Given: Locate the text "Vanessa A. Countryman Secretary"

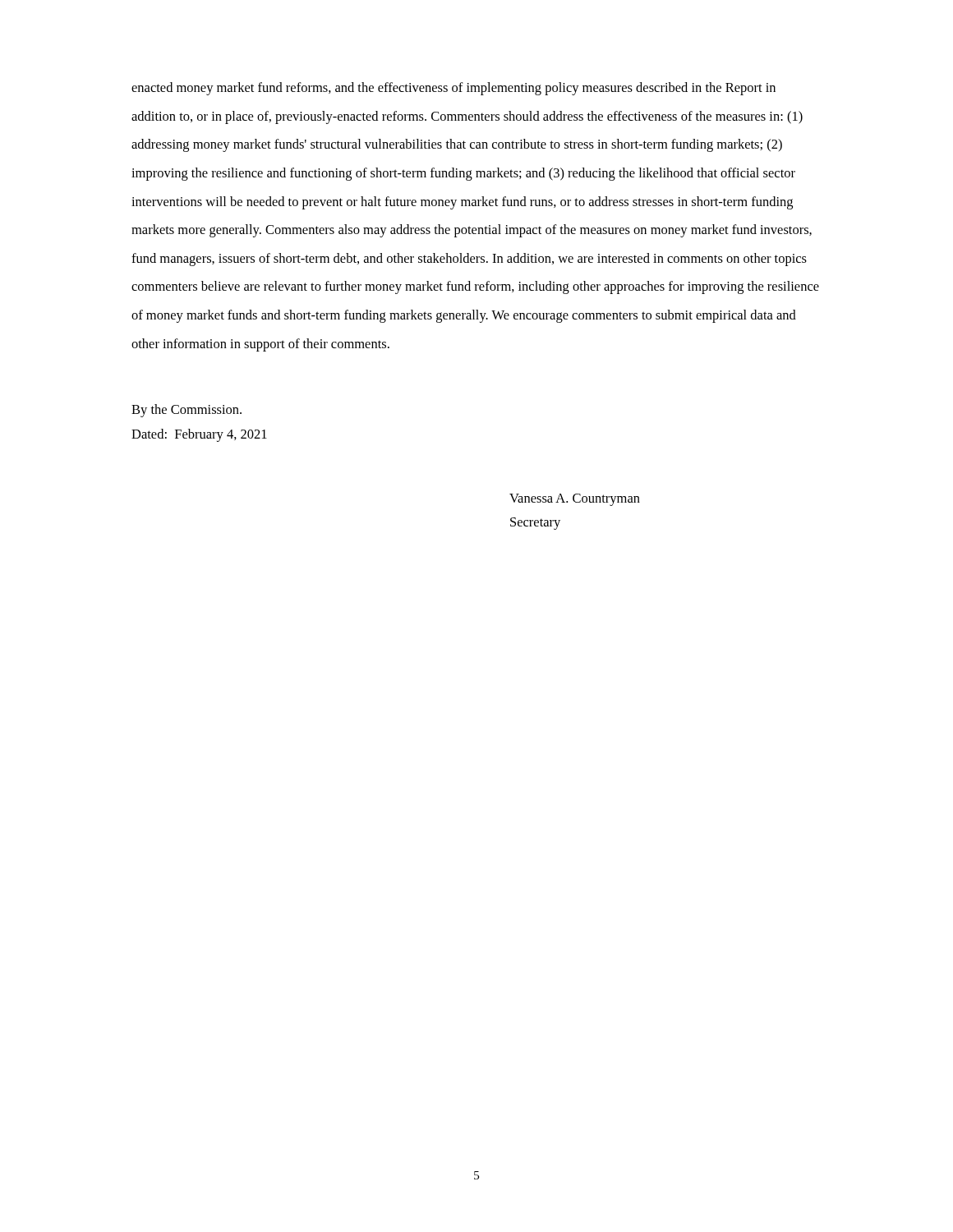Looking at the screenshot, I should coord(575,510).
